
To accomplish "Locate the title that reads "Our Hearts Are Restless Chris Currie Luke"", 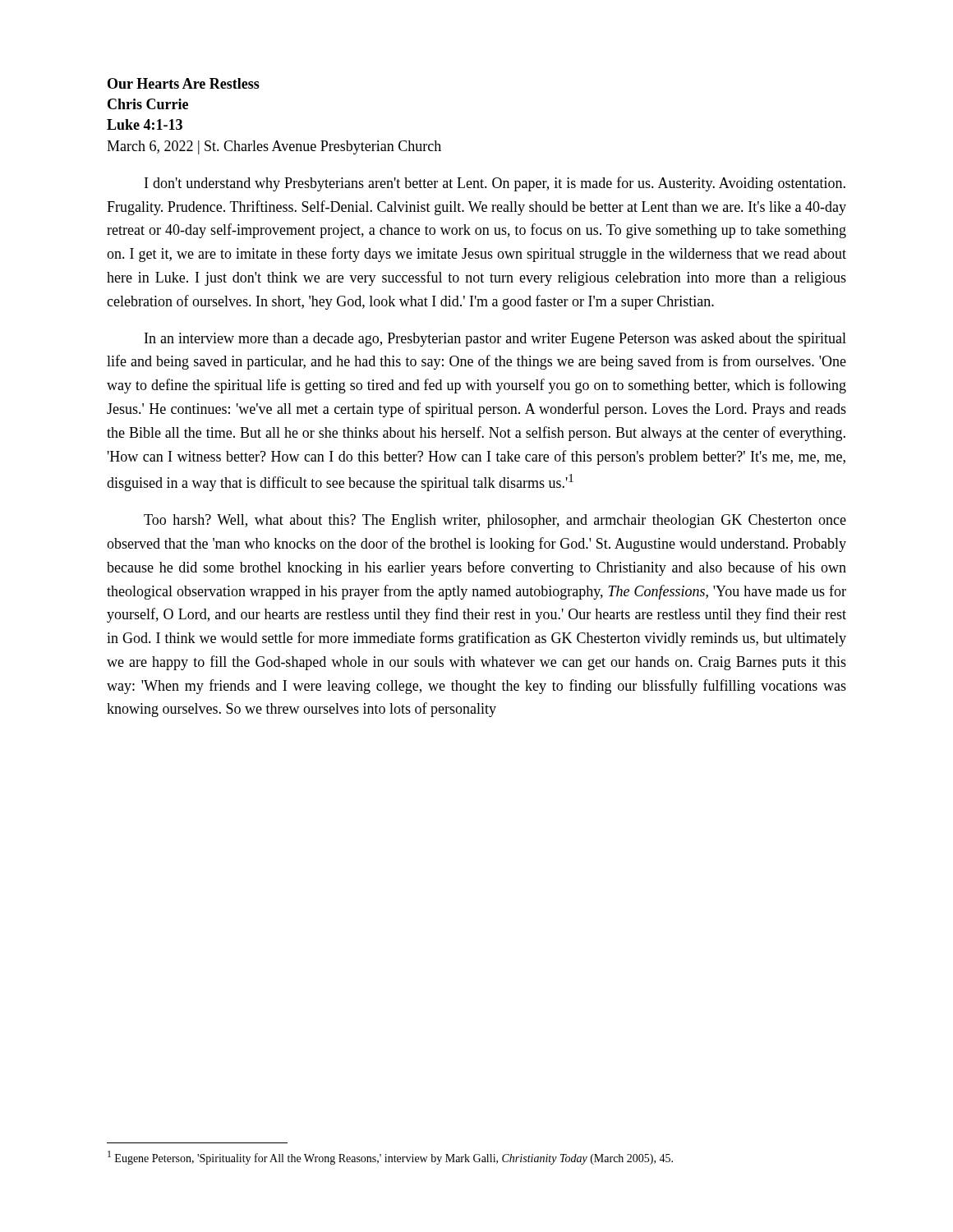I will (184, 83).
